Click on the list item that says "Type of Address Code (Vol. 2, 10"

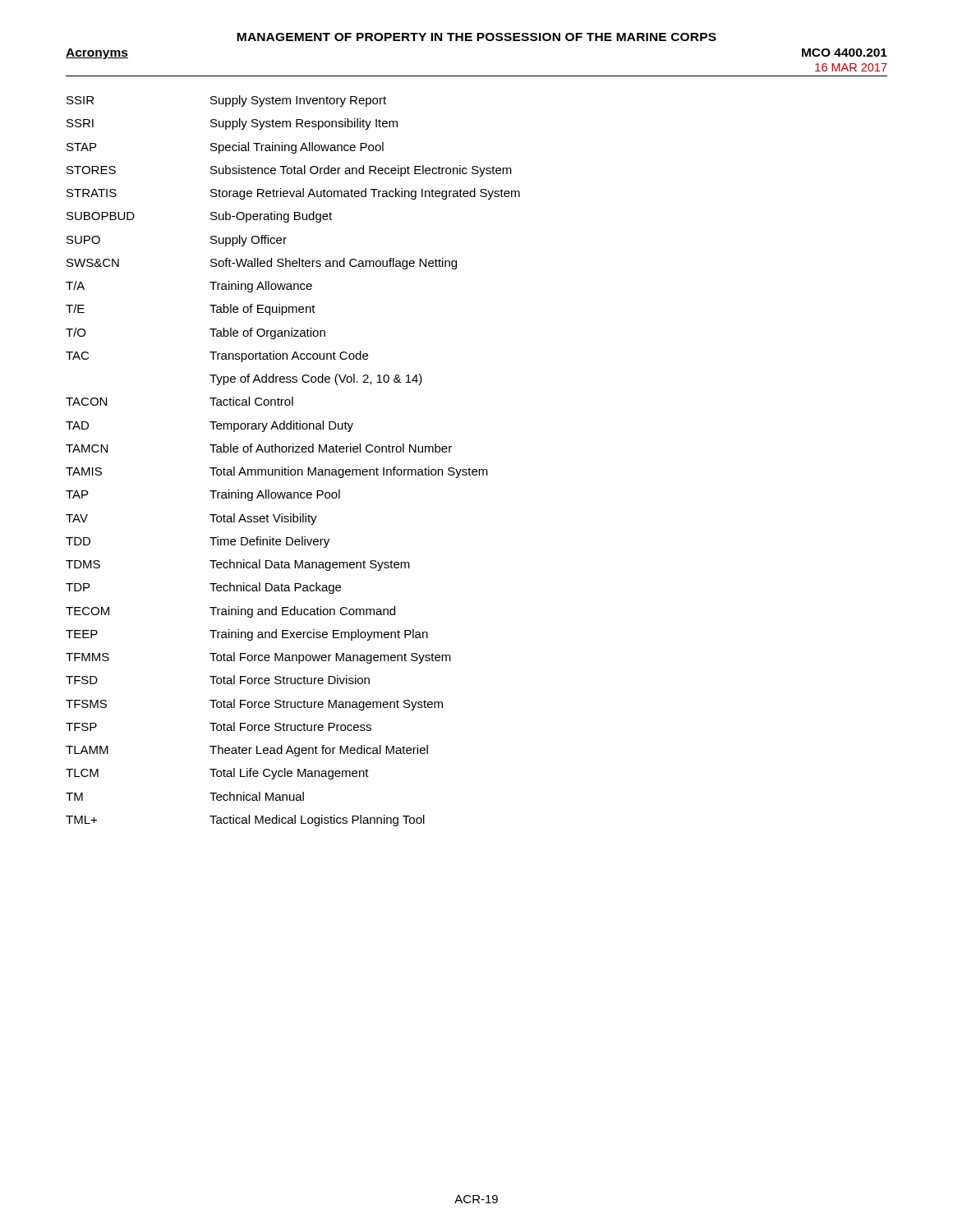click(x=316, y=379)
